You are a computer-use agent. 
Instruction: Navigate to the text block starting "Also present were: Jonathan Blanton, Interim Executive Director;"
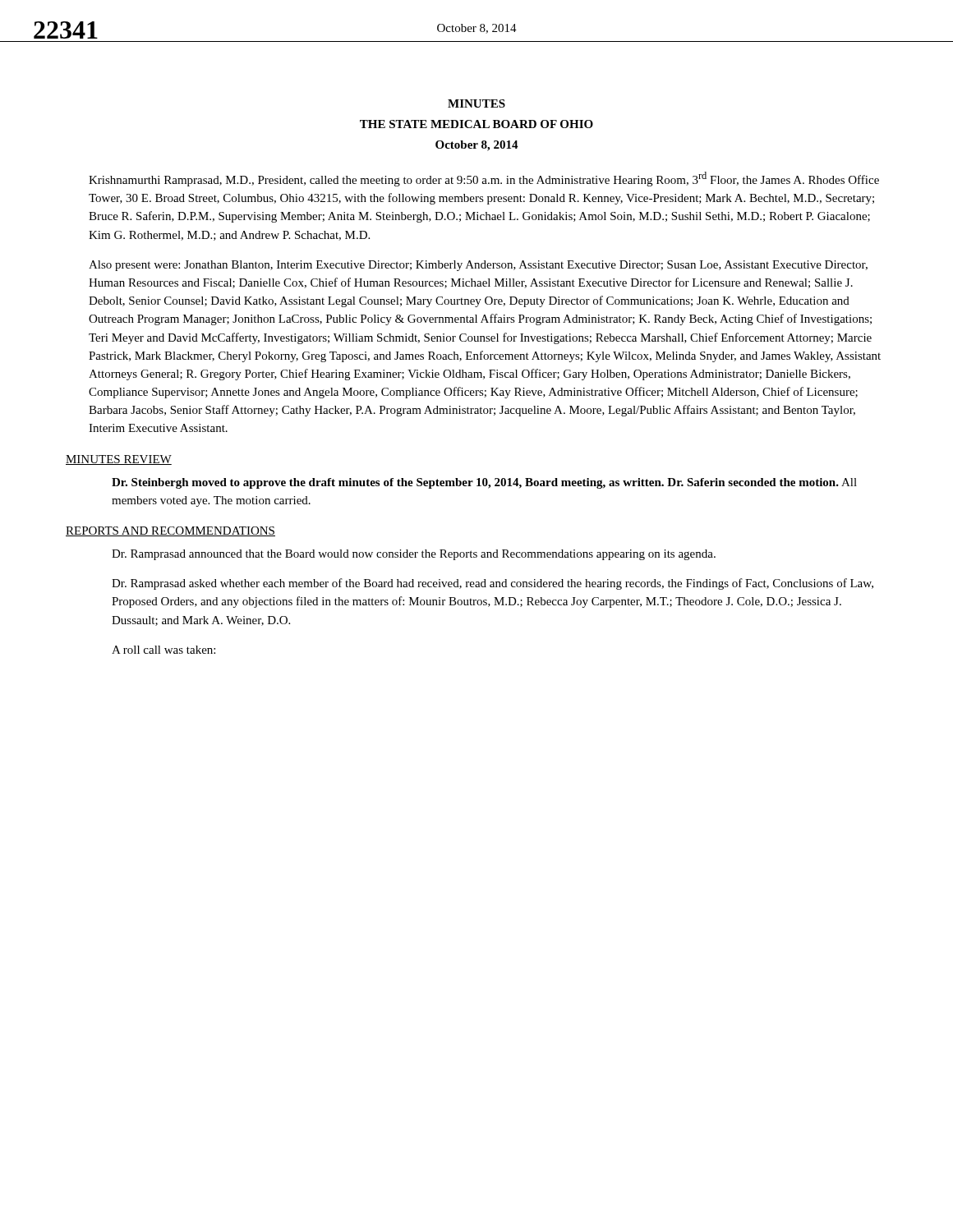485,346
